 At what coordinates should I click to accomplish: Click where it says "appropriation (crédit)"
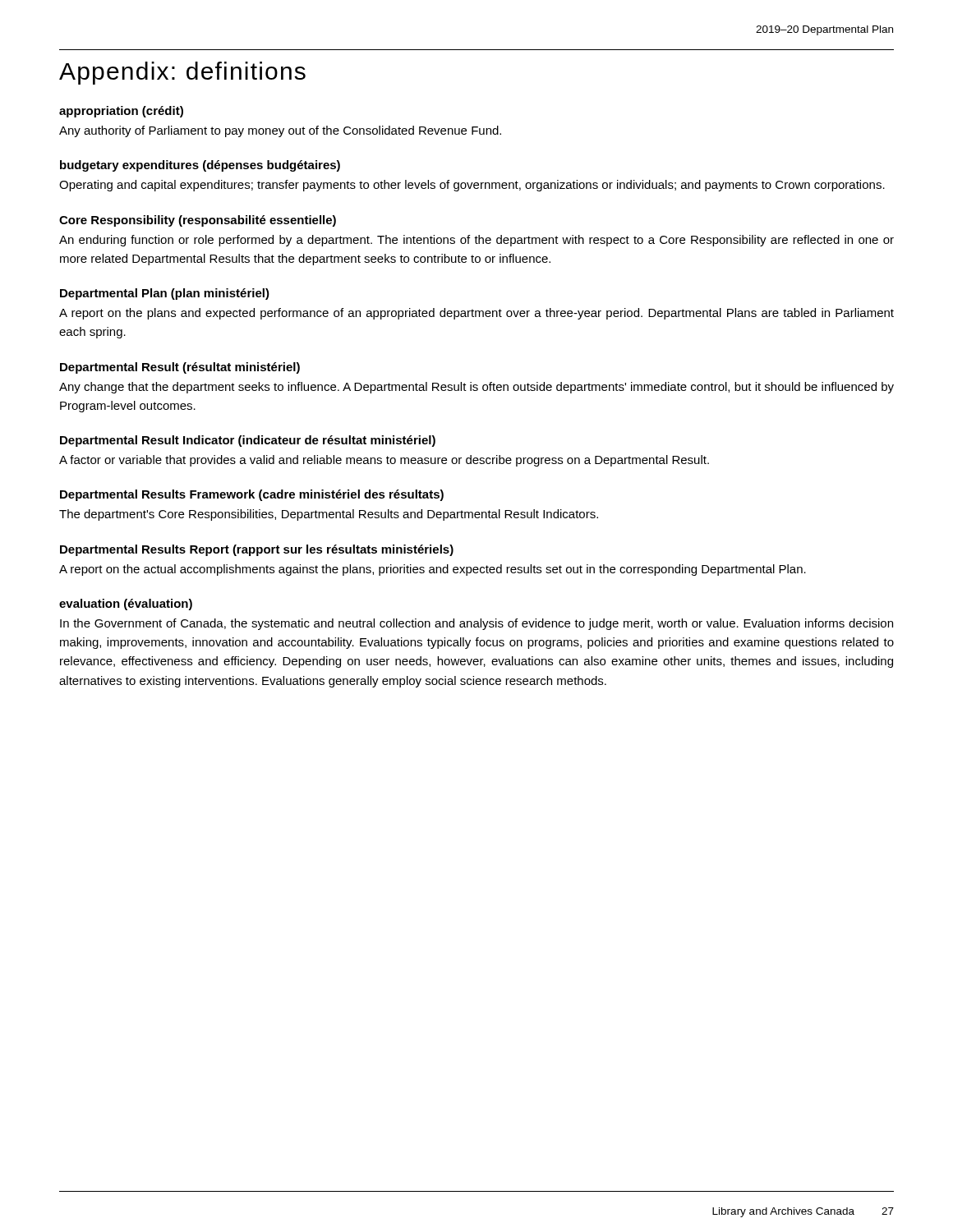121,110
